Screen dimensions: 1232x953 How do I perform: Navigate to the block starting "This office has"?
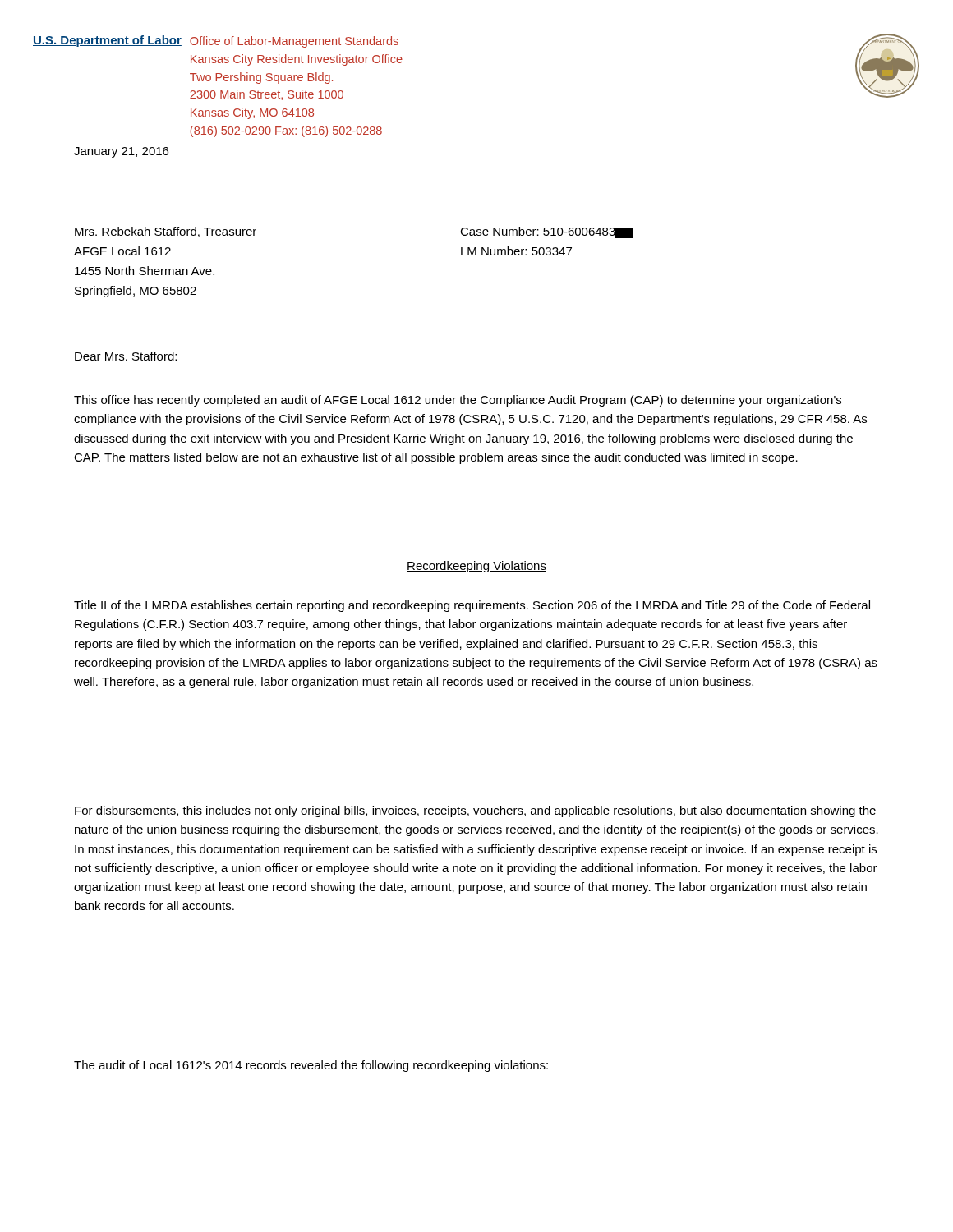point(471,428)
